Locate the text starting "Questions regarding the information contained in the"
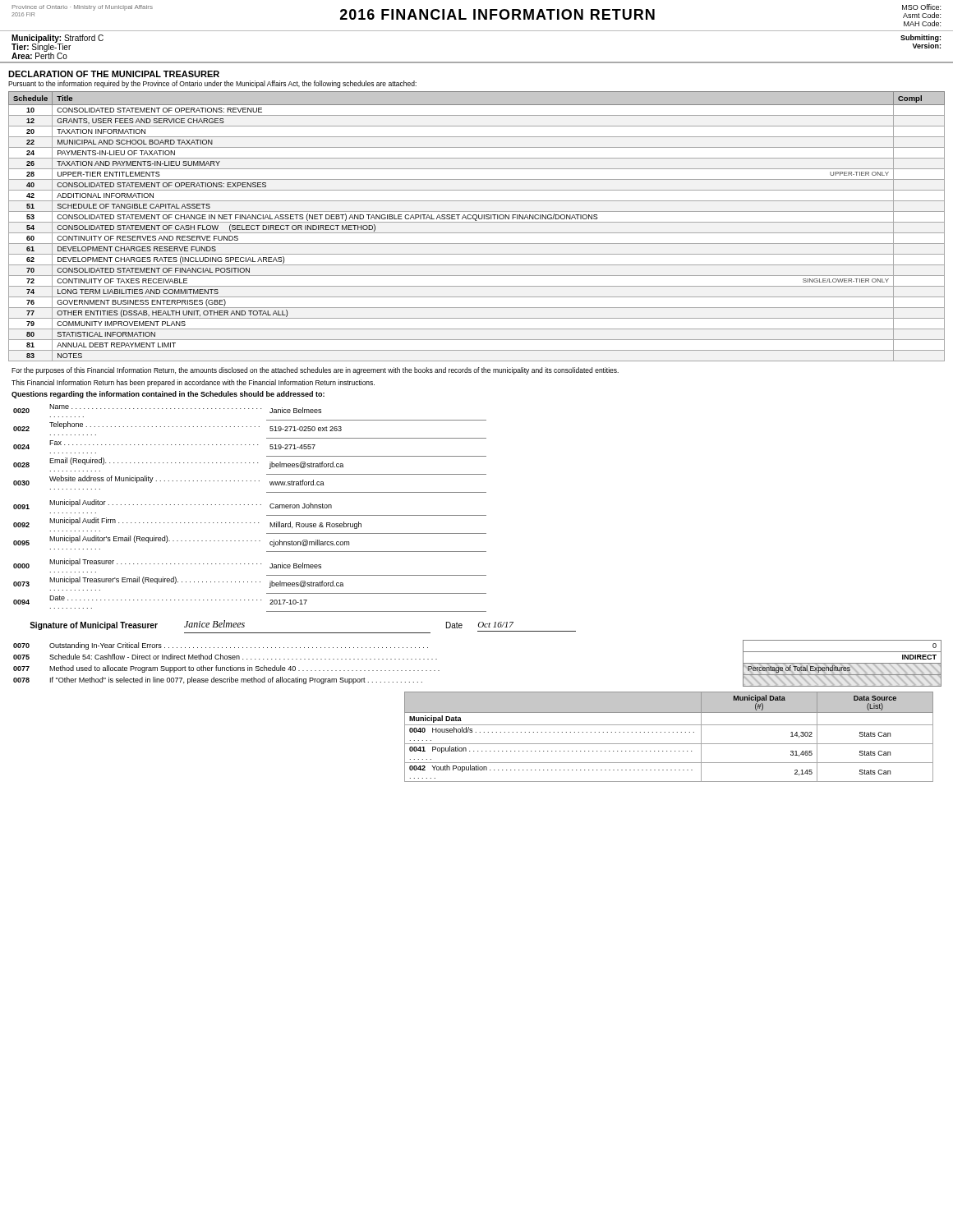Image resolution: width=953 pixels, height=1232 pixels. point(168,394)
